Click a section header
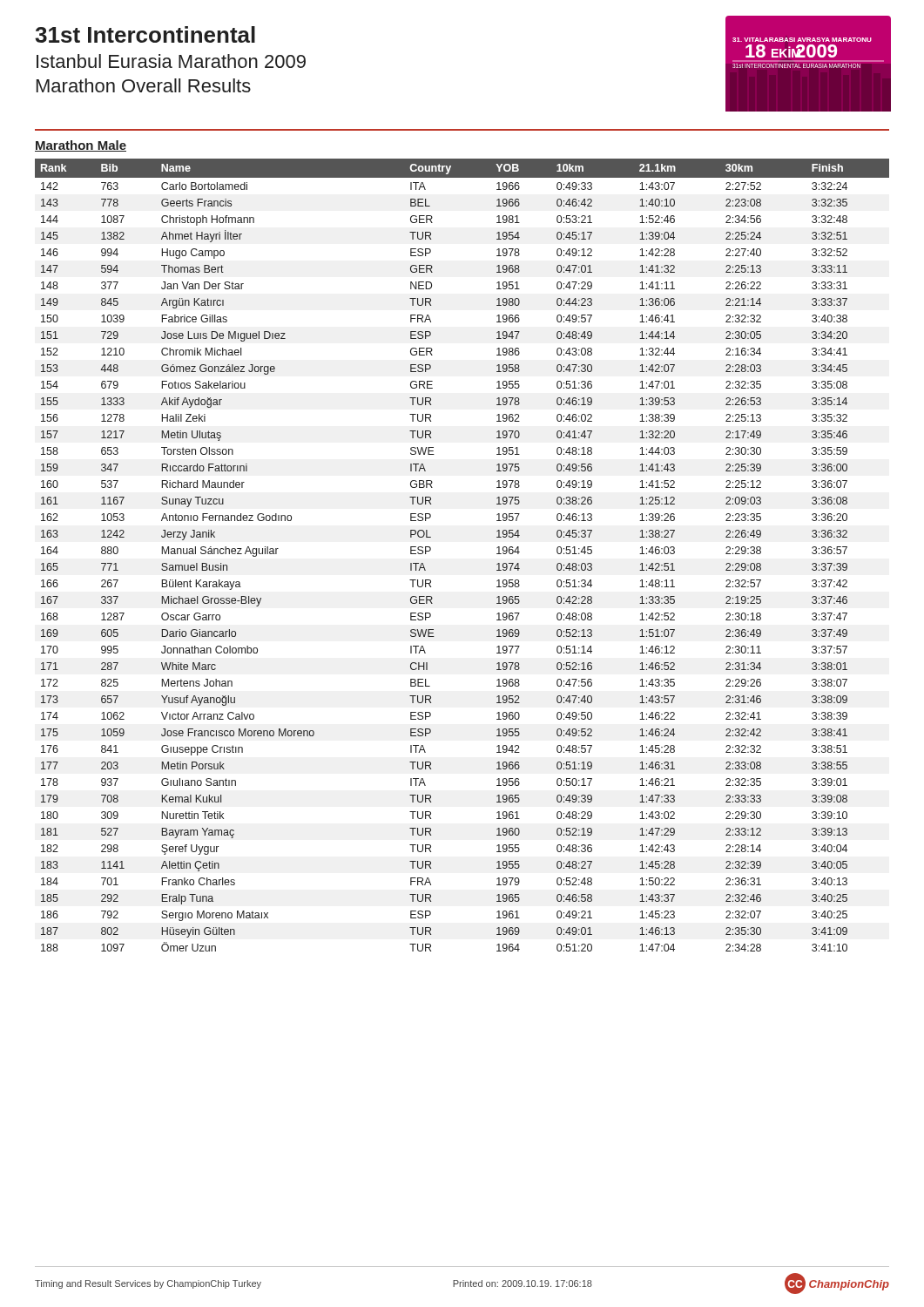This screenshot has height=1307, width=924. [x=81, y=145]
